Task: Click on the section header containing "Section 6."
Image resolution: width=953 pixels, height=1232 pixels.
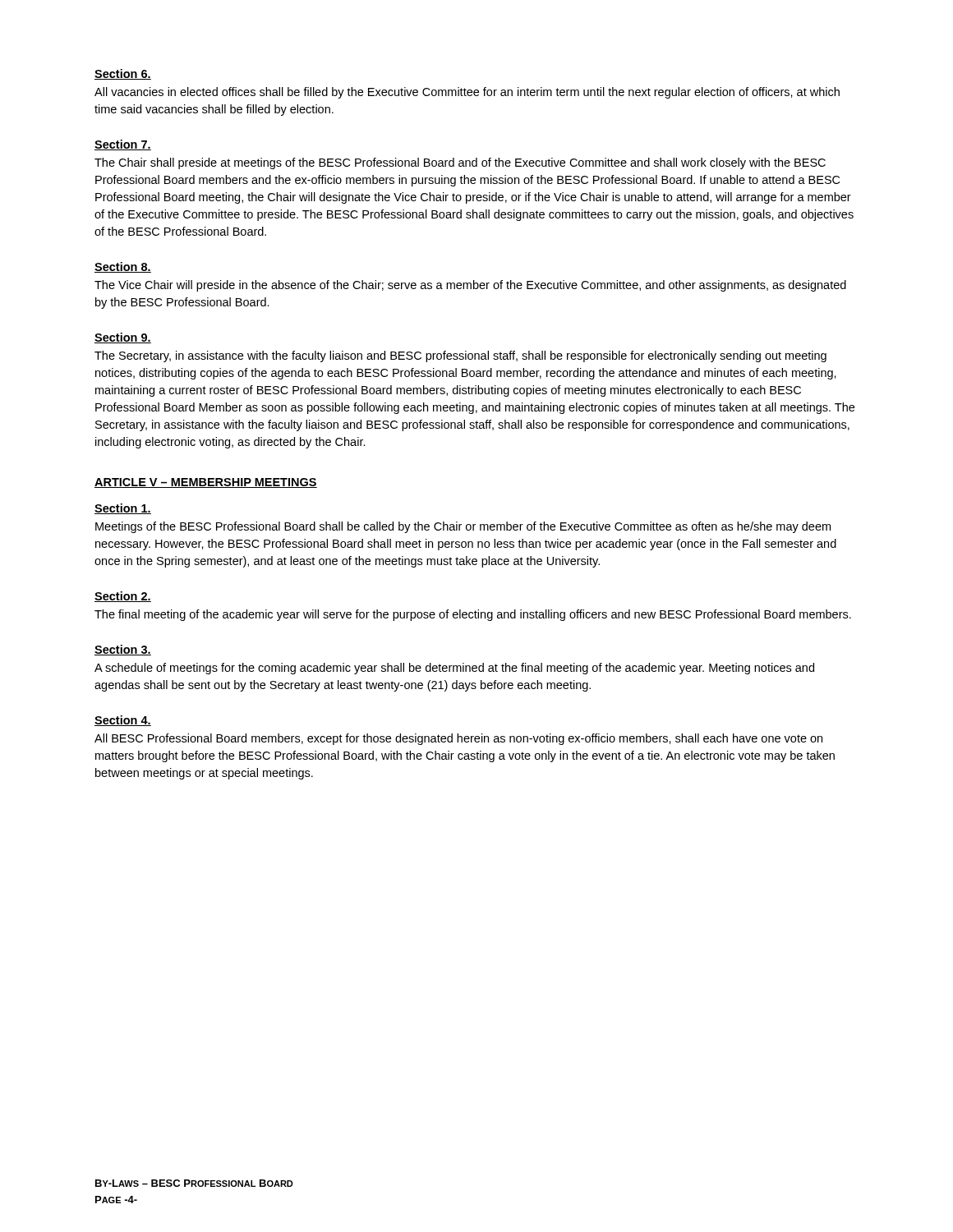Action: pos(123,74)
